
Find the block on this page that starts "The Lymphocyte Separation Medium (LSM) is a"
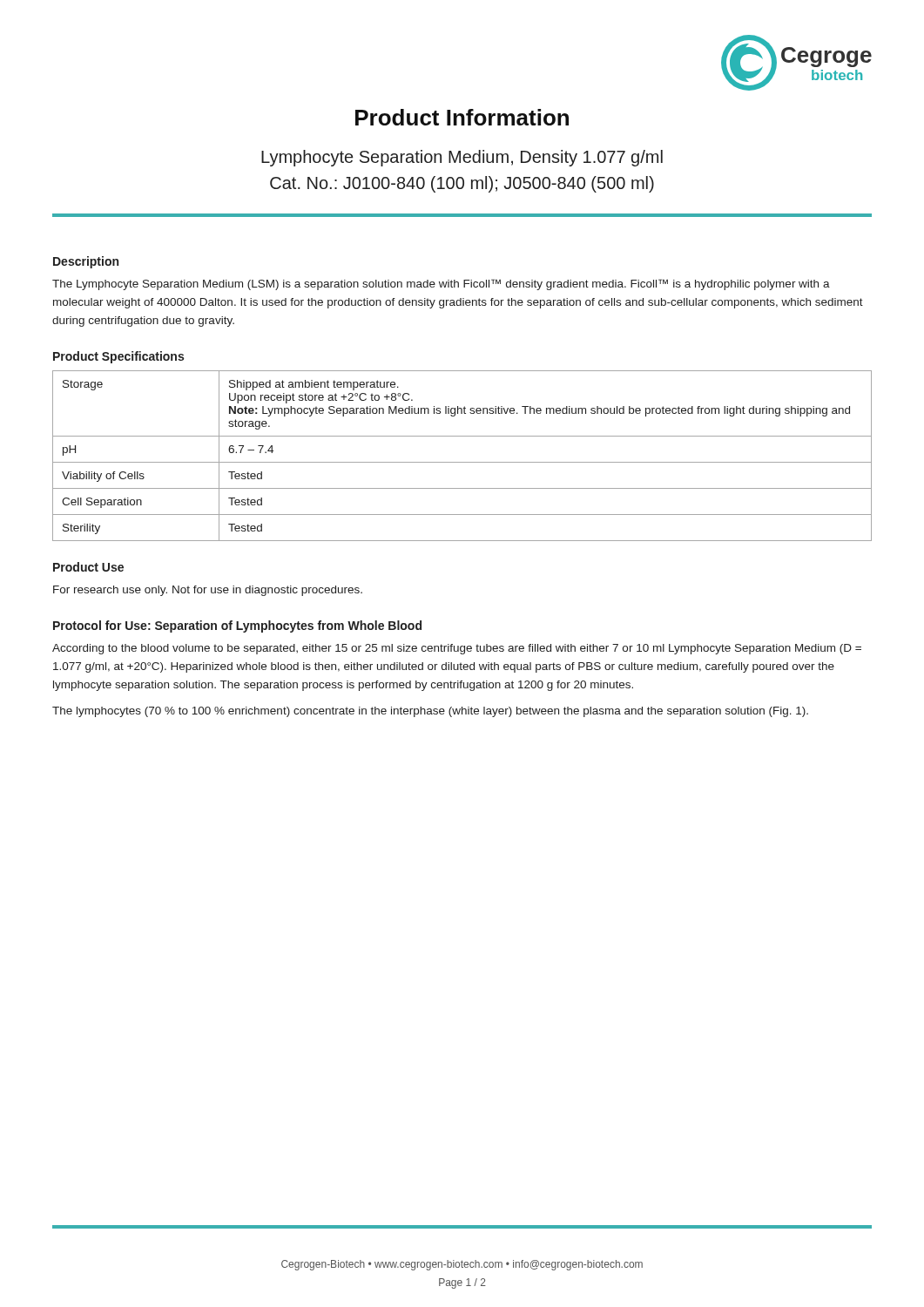(x=457, y=302)
